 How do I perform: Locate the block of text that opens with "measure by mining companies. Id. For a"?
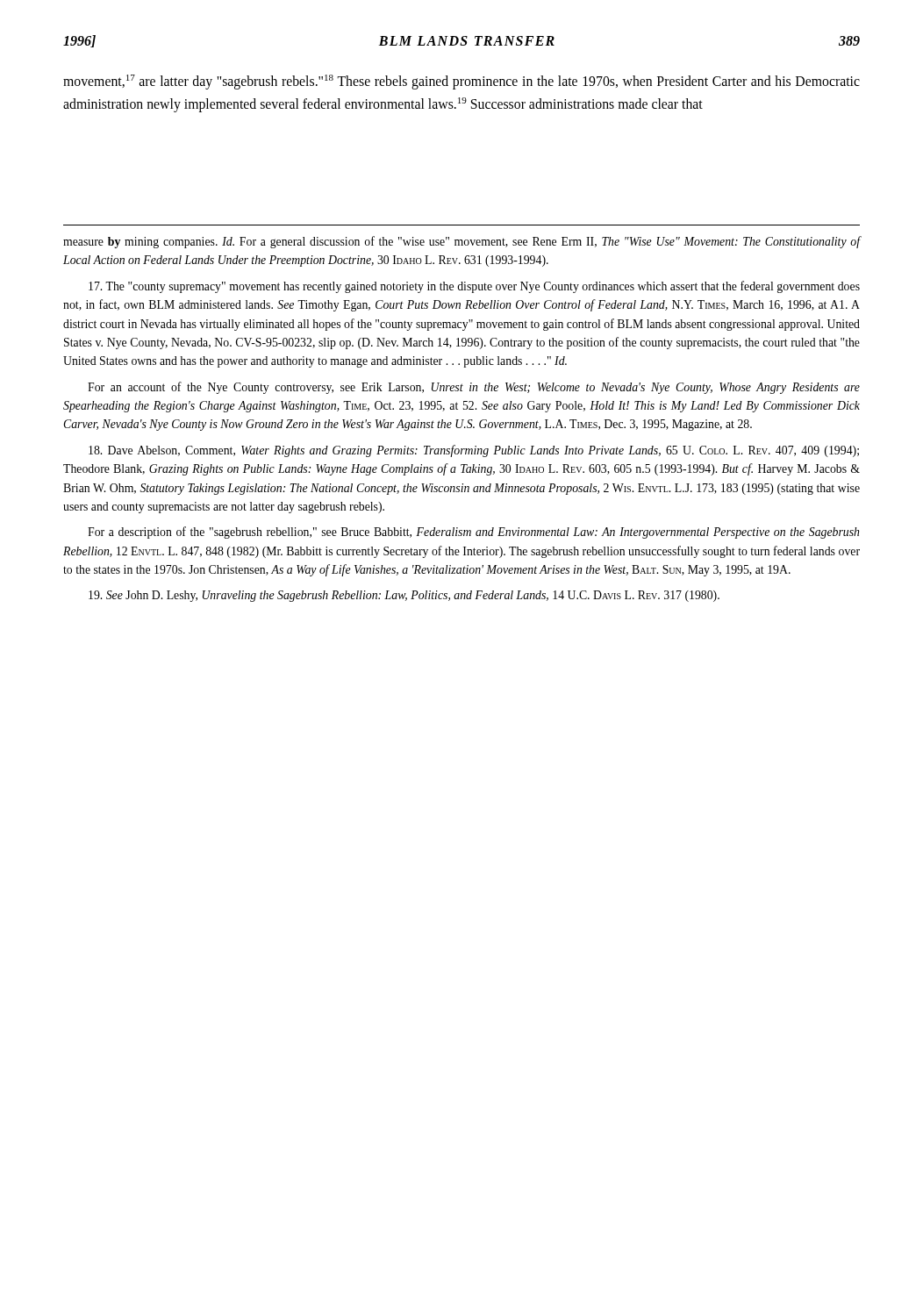coord(462,251)
